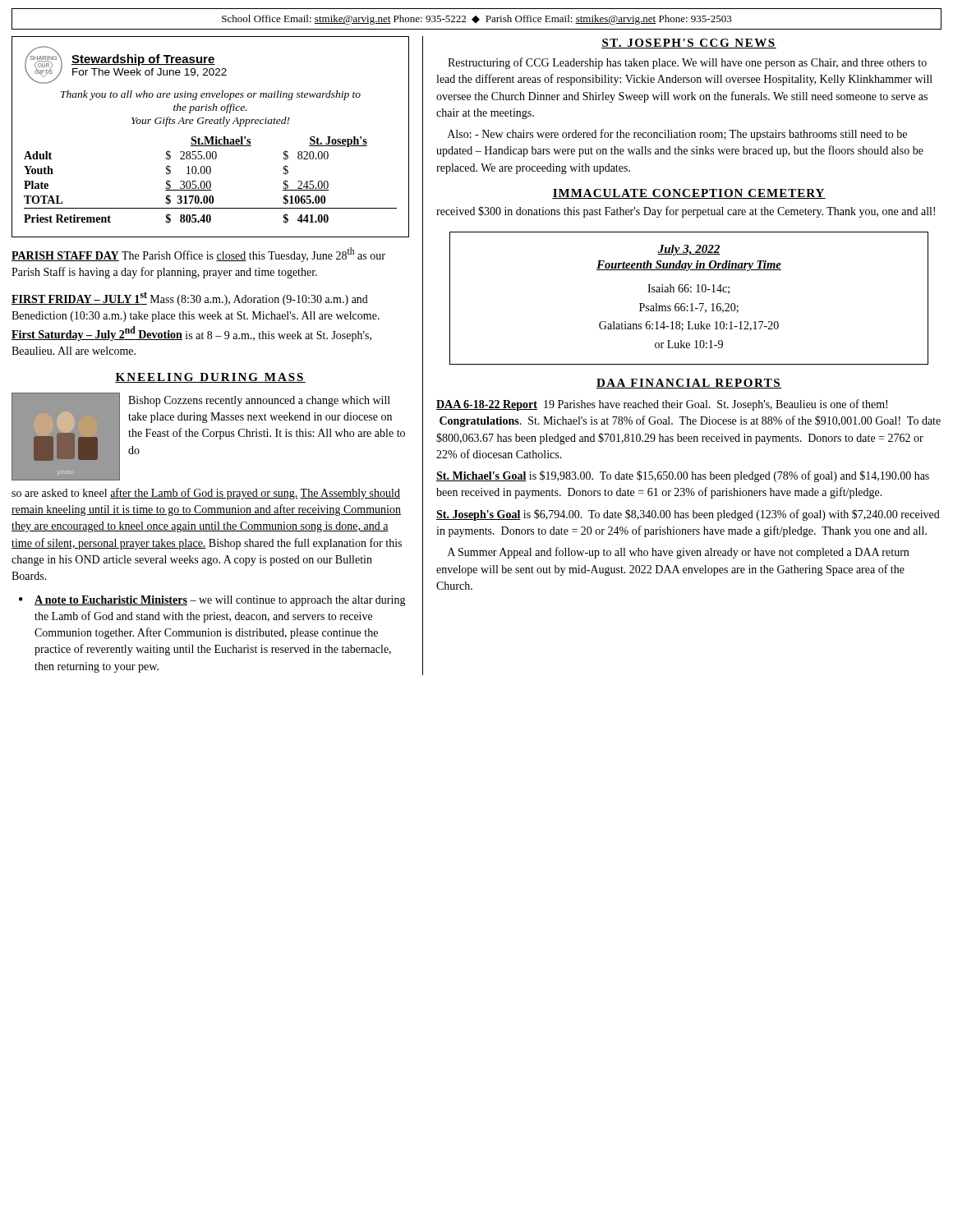Find "KNEELING DURING MASS" on this page
Screen dimensions: 1232x953
(210, 377)
